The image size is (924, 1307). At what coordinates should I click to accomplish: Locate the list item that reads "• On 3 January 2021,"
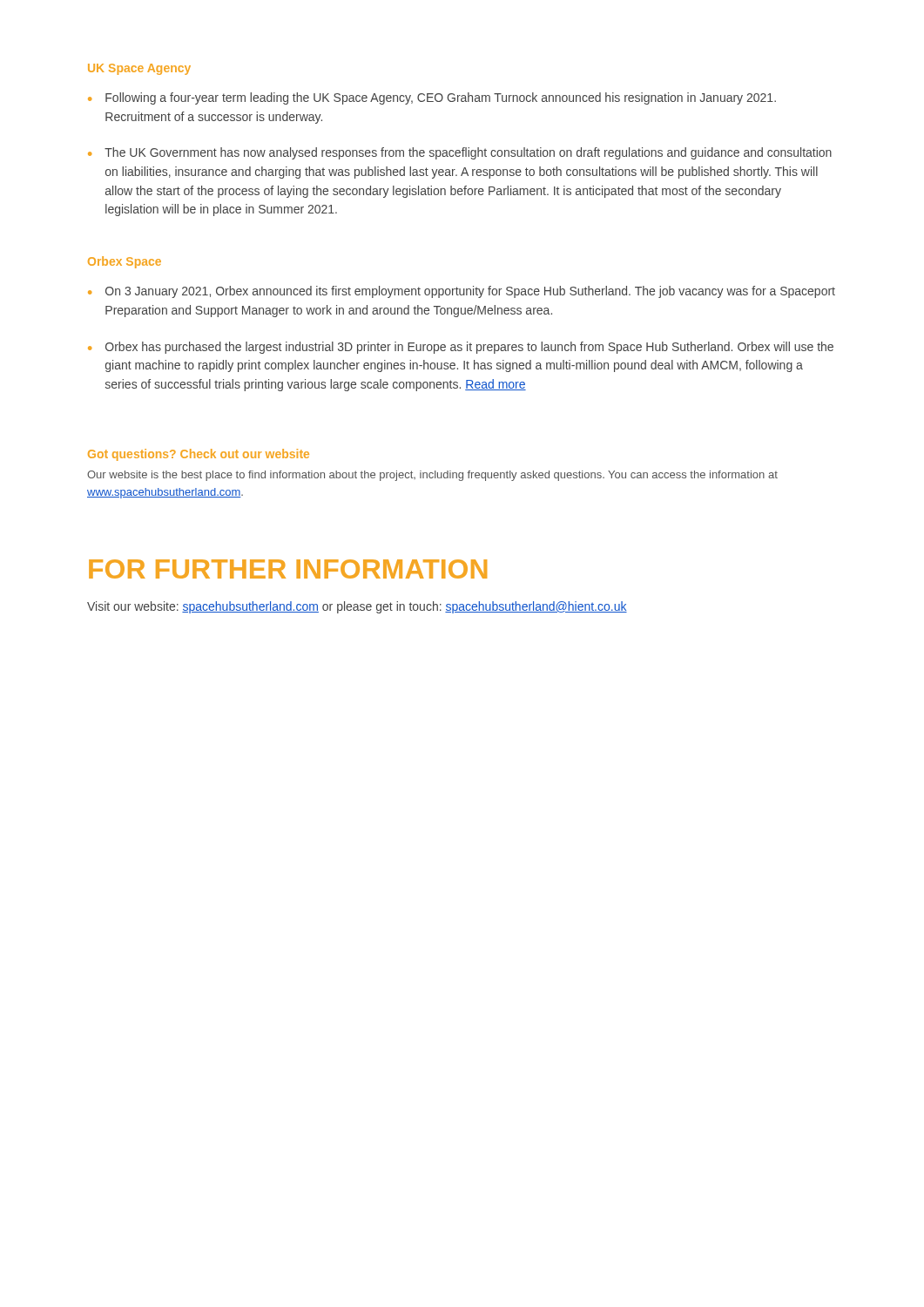(x=462, y=301)
